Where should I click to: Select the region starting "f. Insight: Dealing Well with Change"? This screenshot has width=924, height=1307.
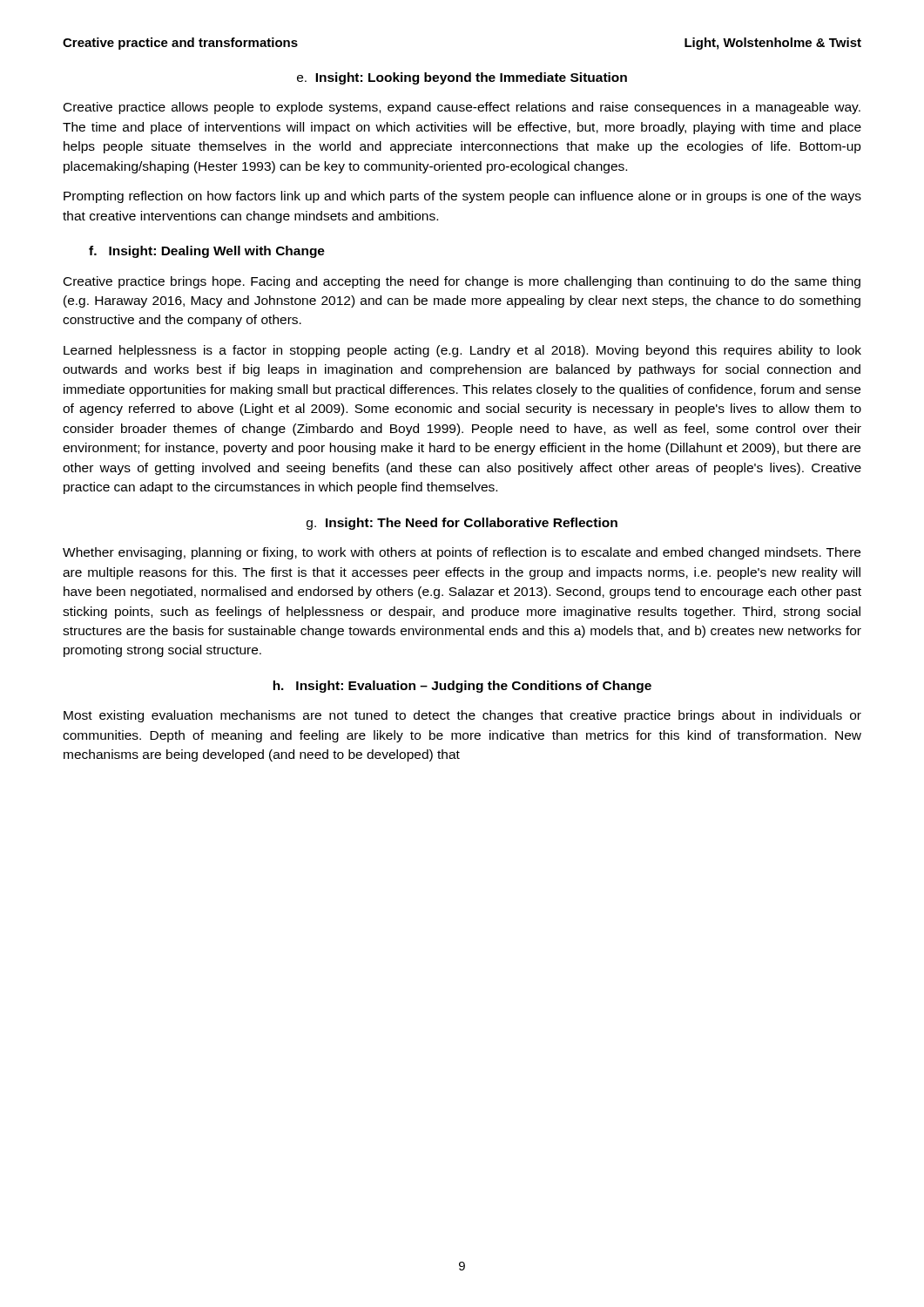207,251
